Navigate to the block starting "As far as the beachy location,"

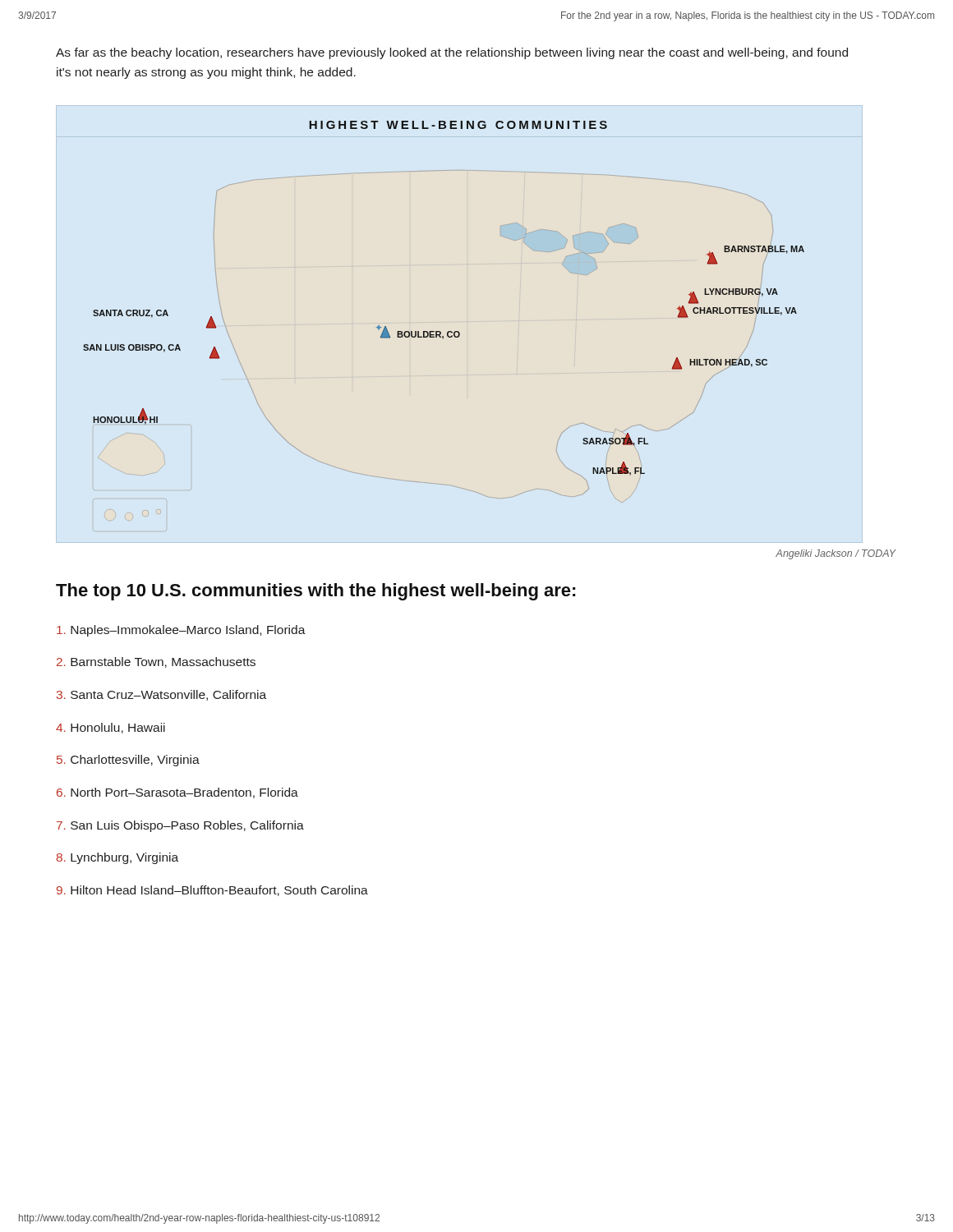click(x=452, y=62)
